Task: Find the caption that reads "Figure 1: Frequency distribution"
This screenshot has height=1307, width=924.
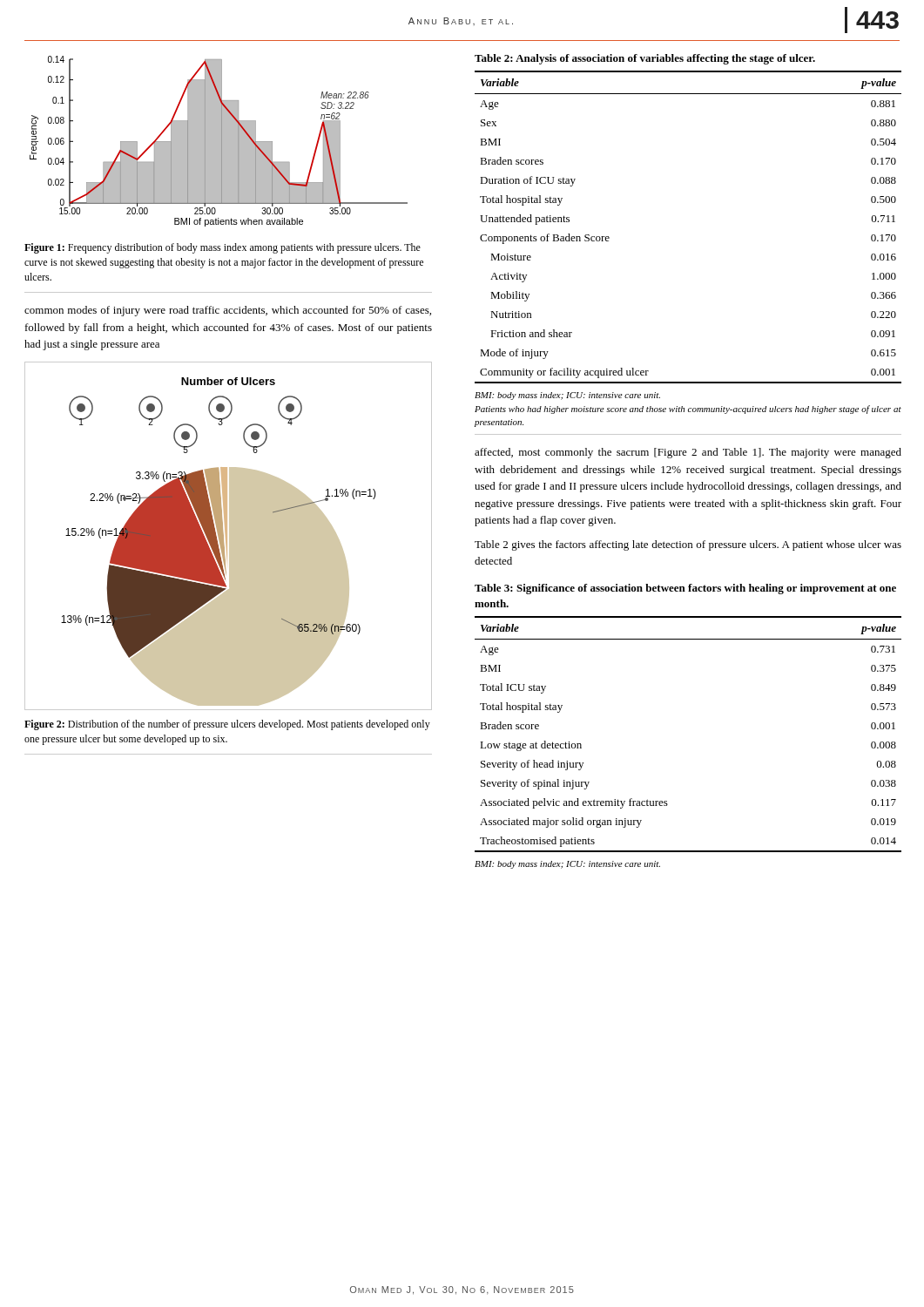Action: click(x=224, y=262)
